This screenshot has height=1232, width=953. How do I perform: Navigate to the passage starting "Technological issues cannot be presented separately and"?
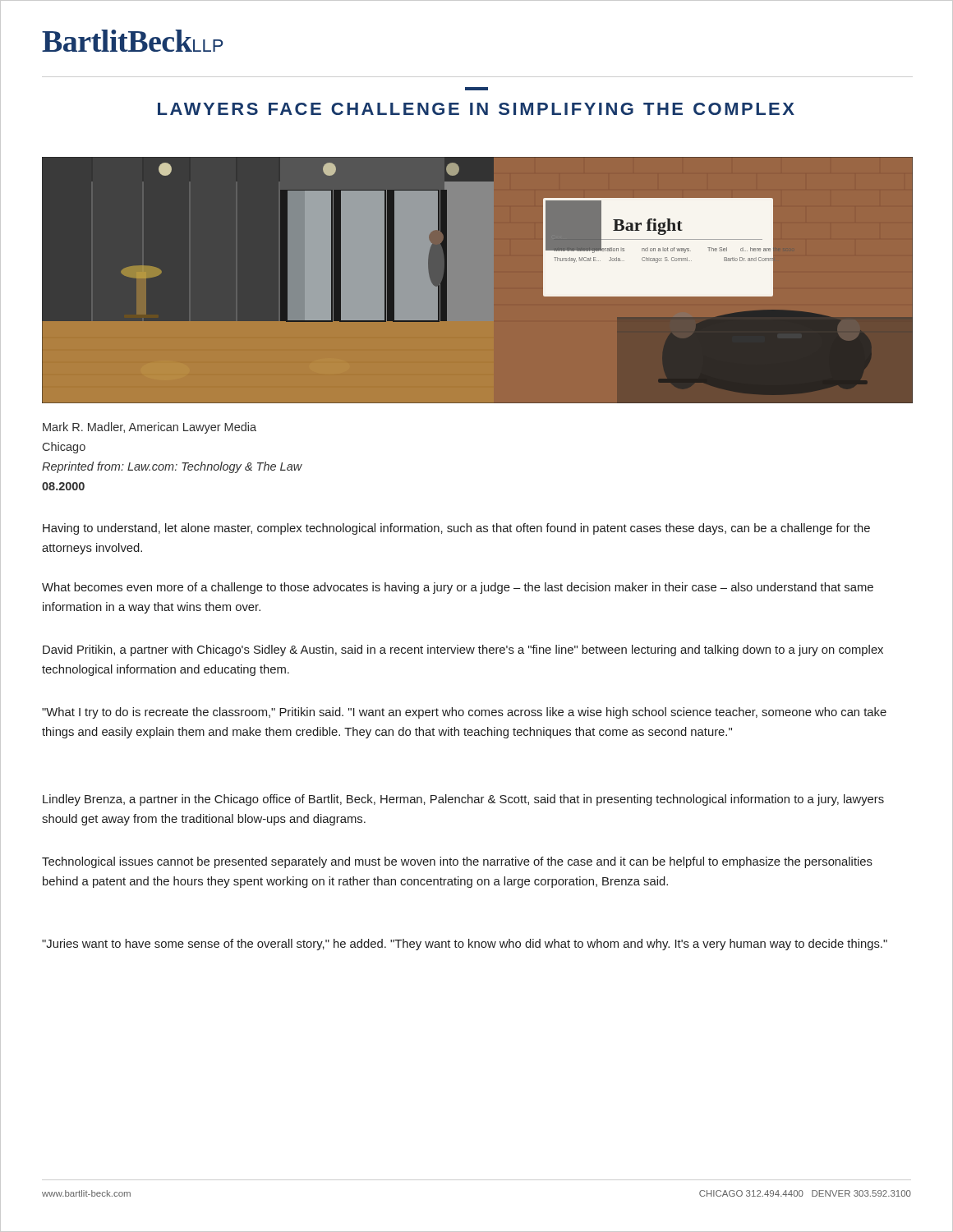click(457, 872)
